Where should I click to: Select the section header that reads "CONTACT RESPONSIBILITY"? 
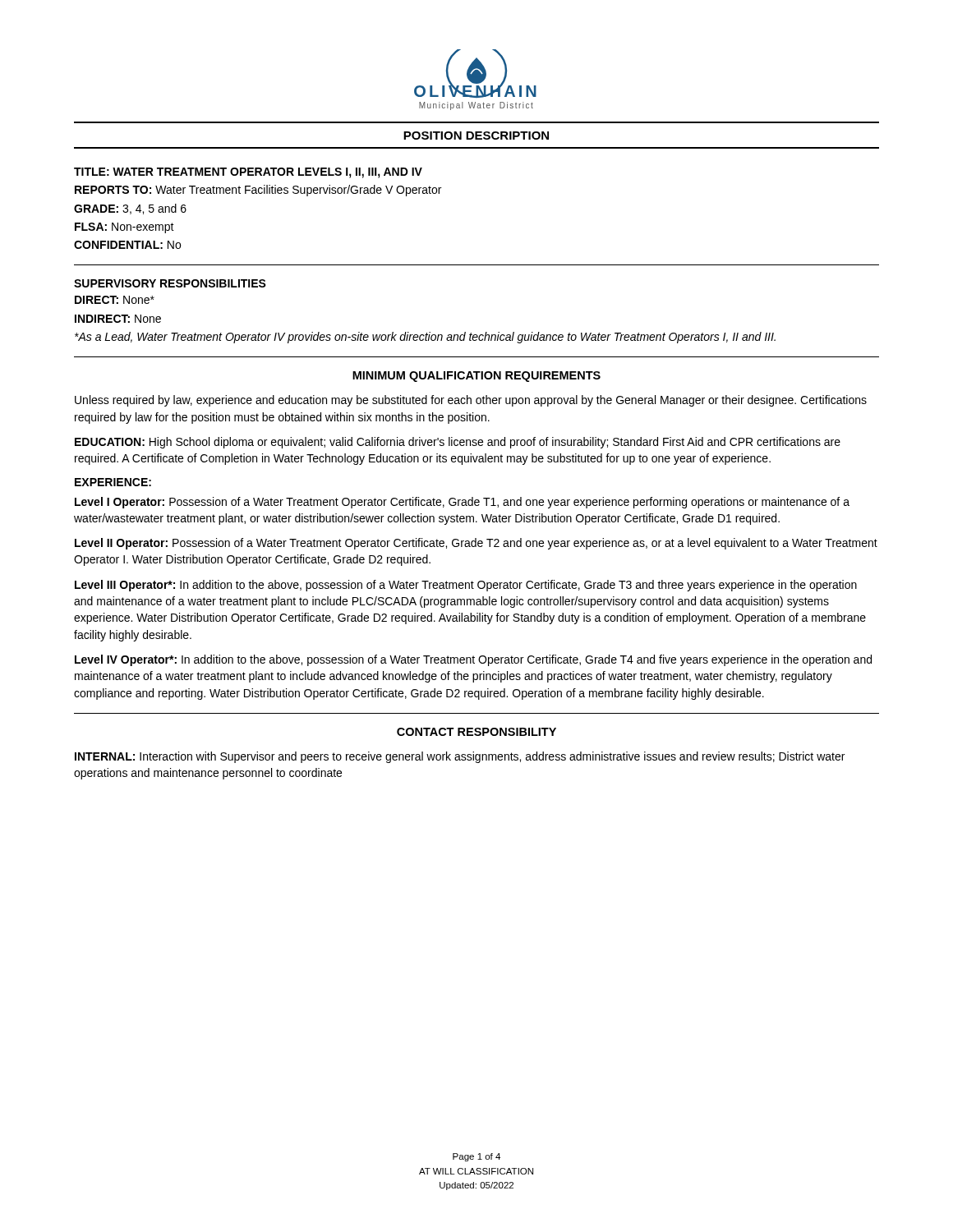(476, 732)
